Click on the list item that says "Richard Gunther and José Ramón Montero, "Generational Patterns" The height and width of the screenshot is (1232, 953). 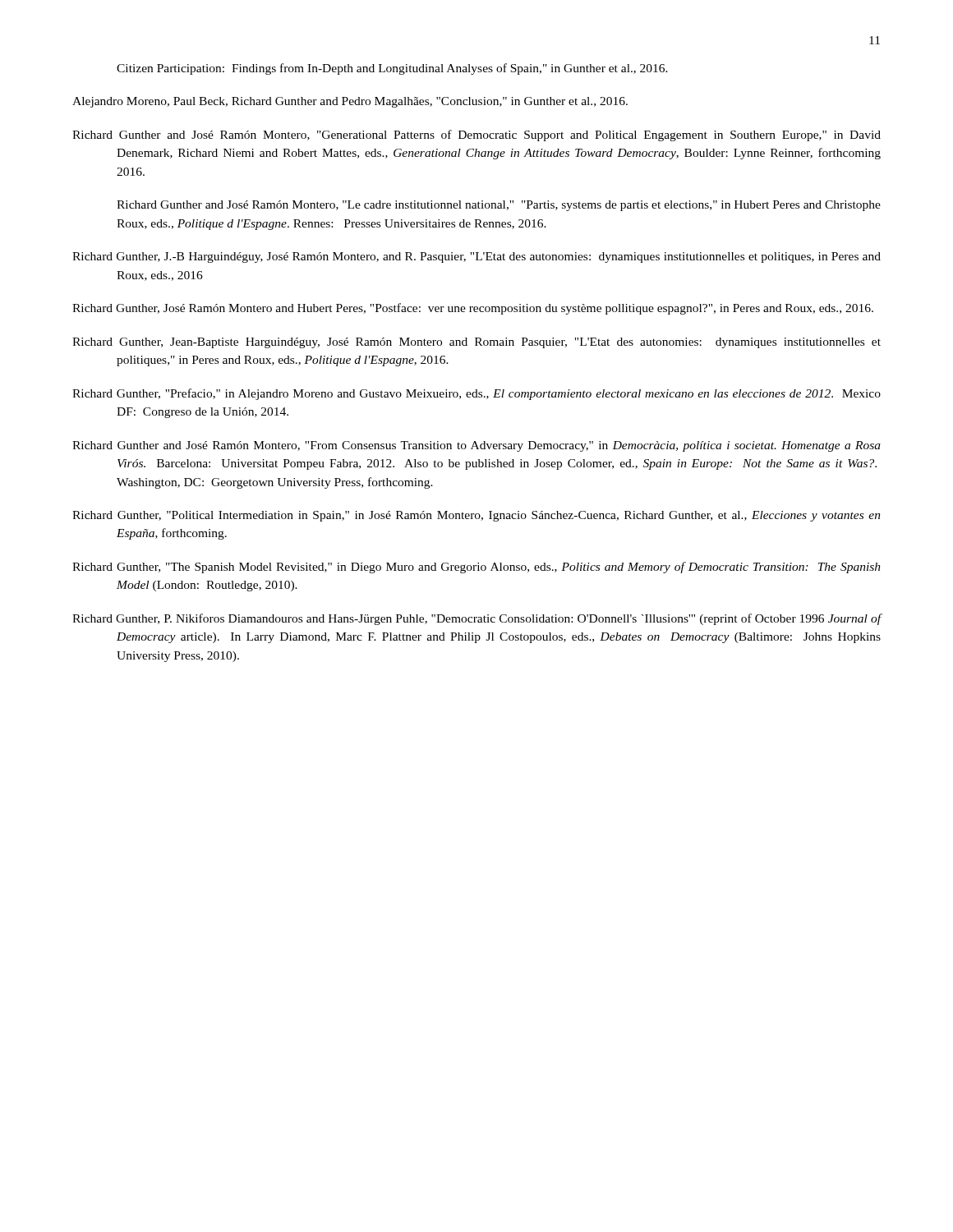coord(476,153)
